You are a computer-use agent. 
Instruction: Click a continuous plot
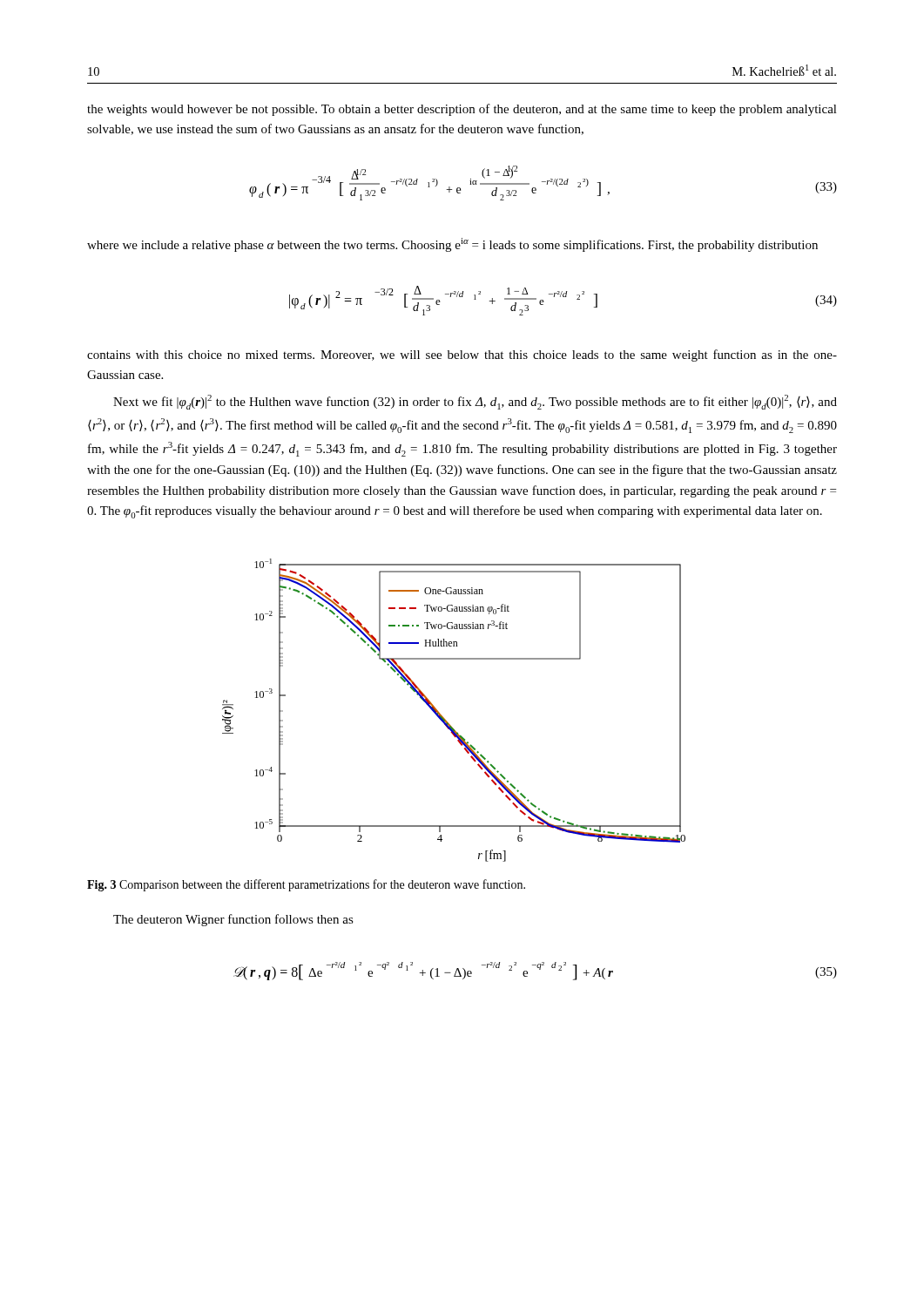pos(462,708)
